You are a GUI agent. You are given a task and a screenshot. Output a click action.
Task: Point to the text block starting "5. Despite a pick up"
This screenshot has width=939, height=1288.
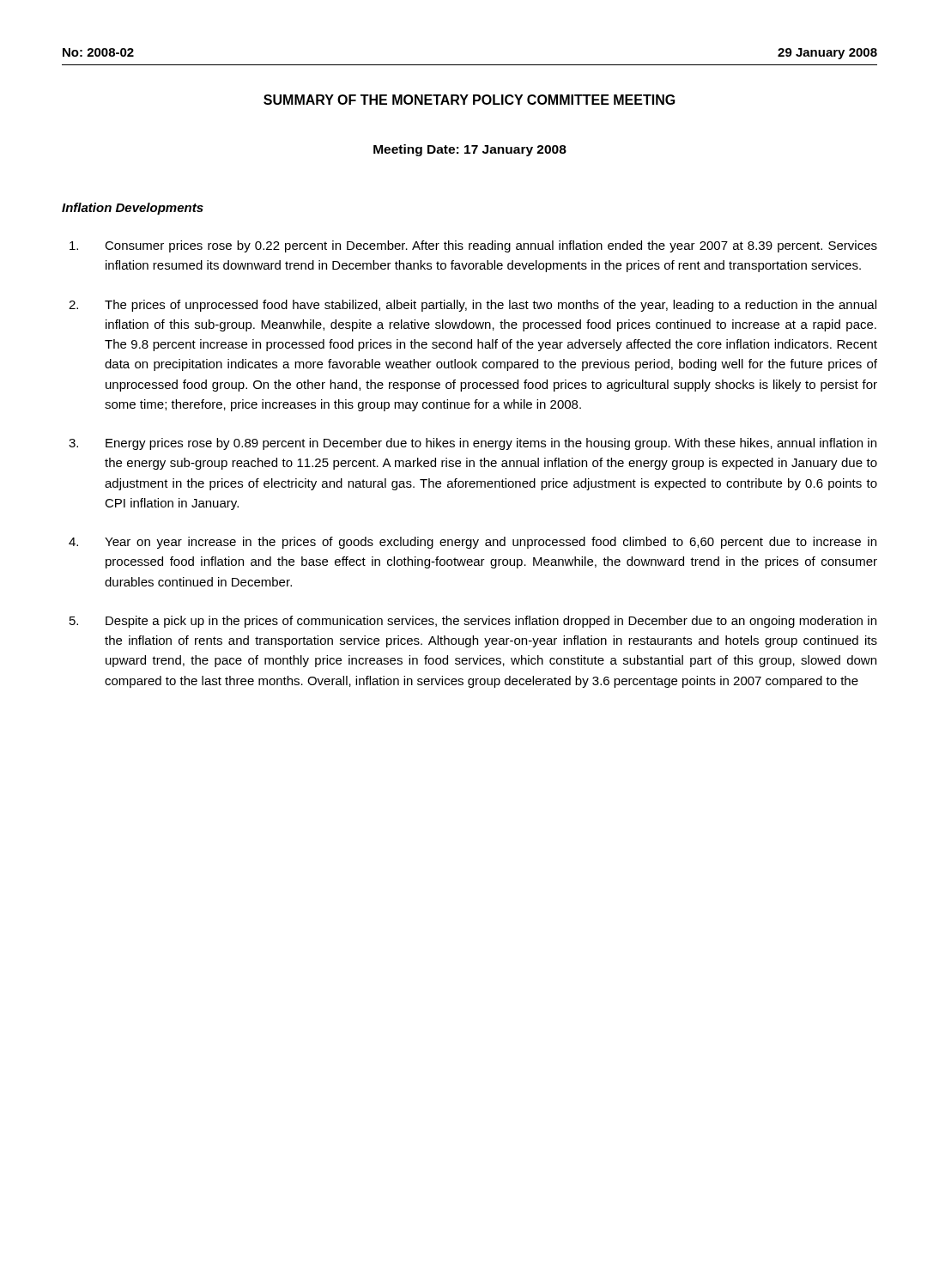tap(470, 650)
